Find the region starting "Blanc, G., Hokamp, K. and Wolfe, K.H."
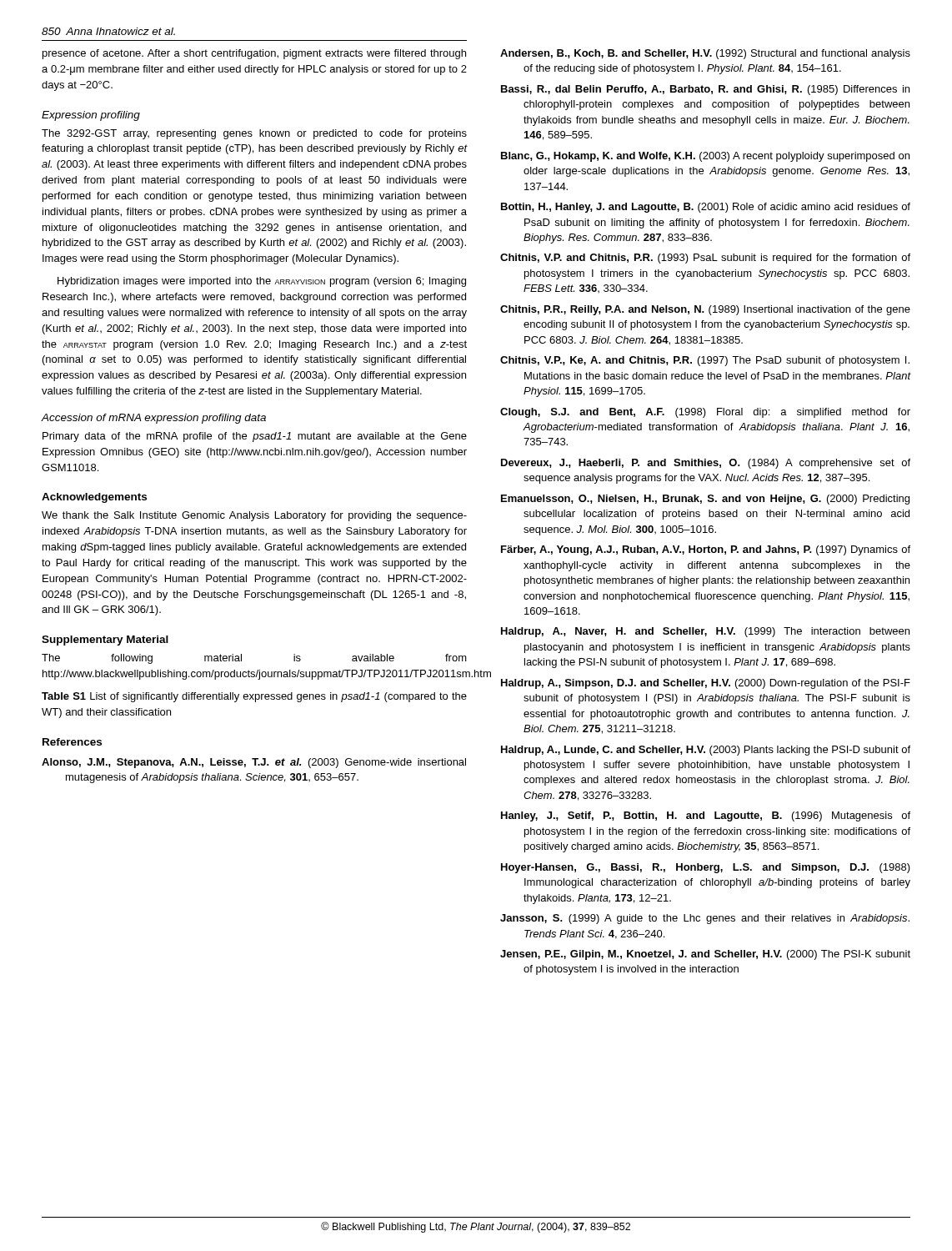The image size is (952, 1251). pyautogui.click(x=705, y=171)
